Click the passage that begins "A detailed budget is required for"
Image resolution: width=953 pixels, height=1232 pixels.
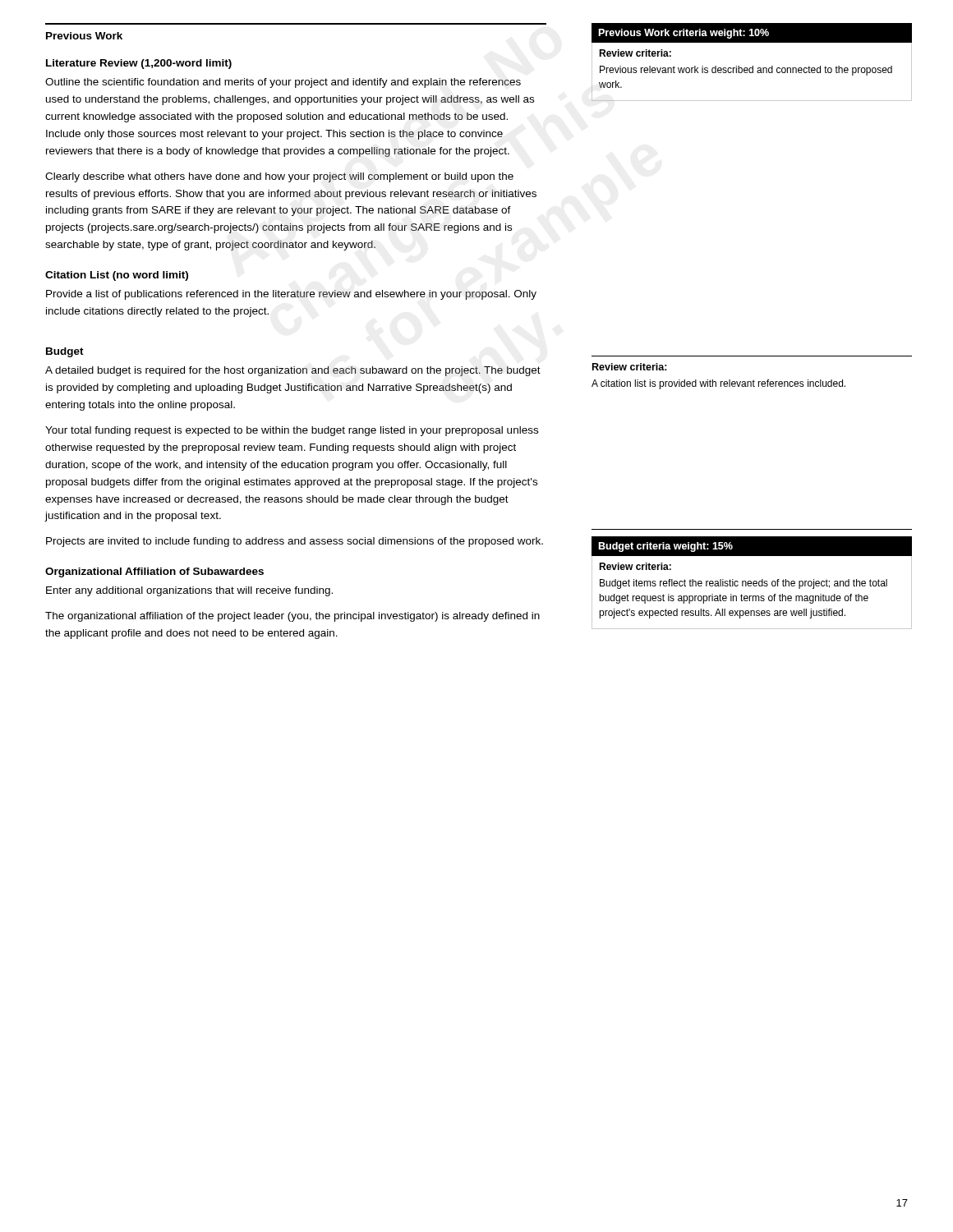click(296, 388)
